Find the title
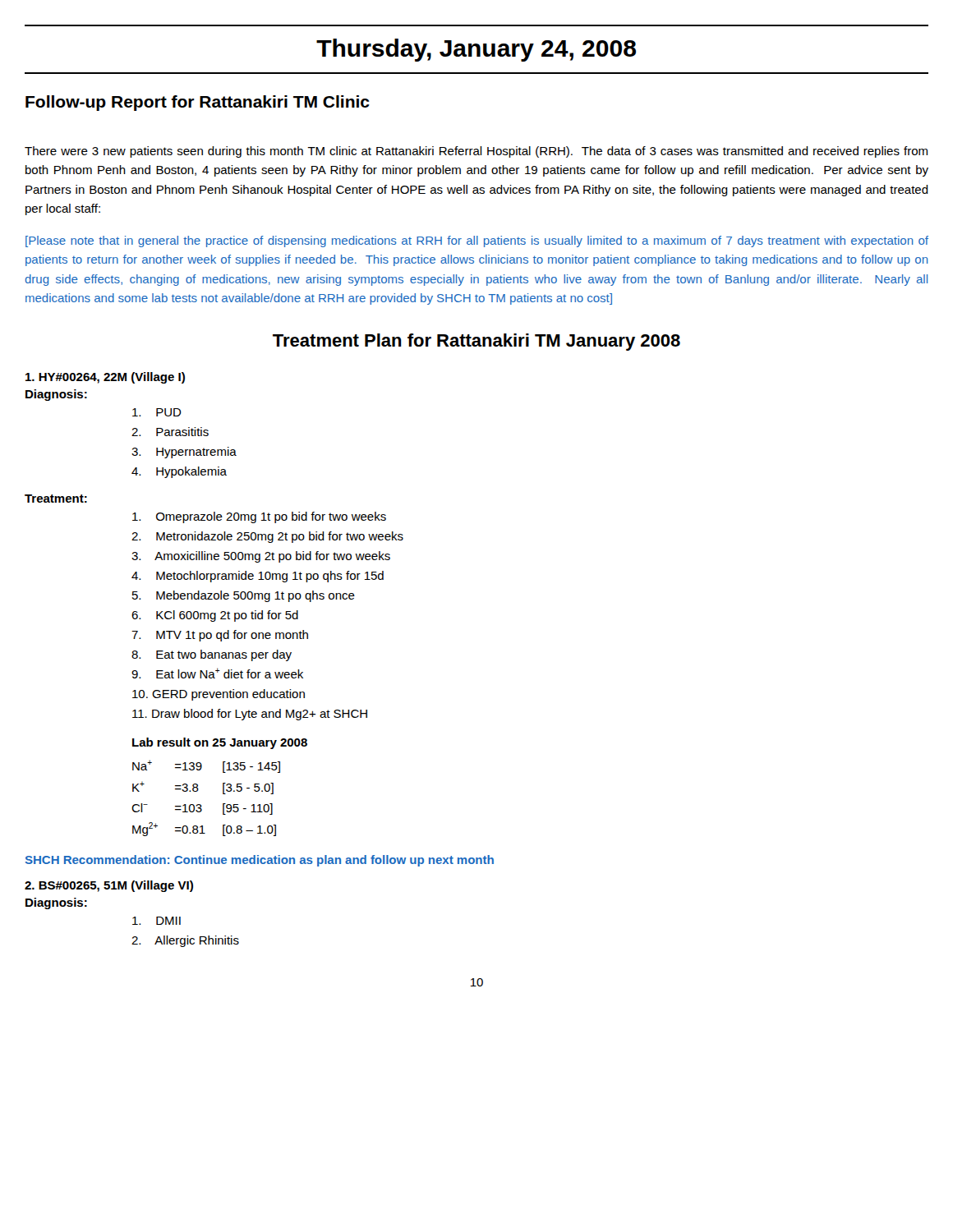953x1232 pixels. point(476,48)
